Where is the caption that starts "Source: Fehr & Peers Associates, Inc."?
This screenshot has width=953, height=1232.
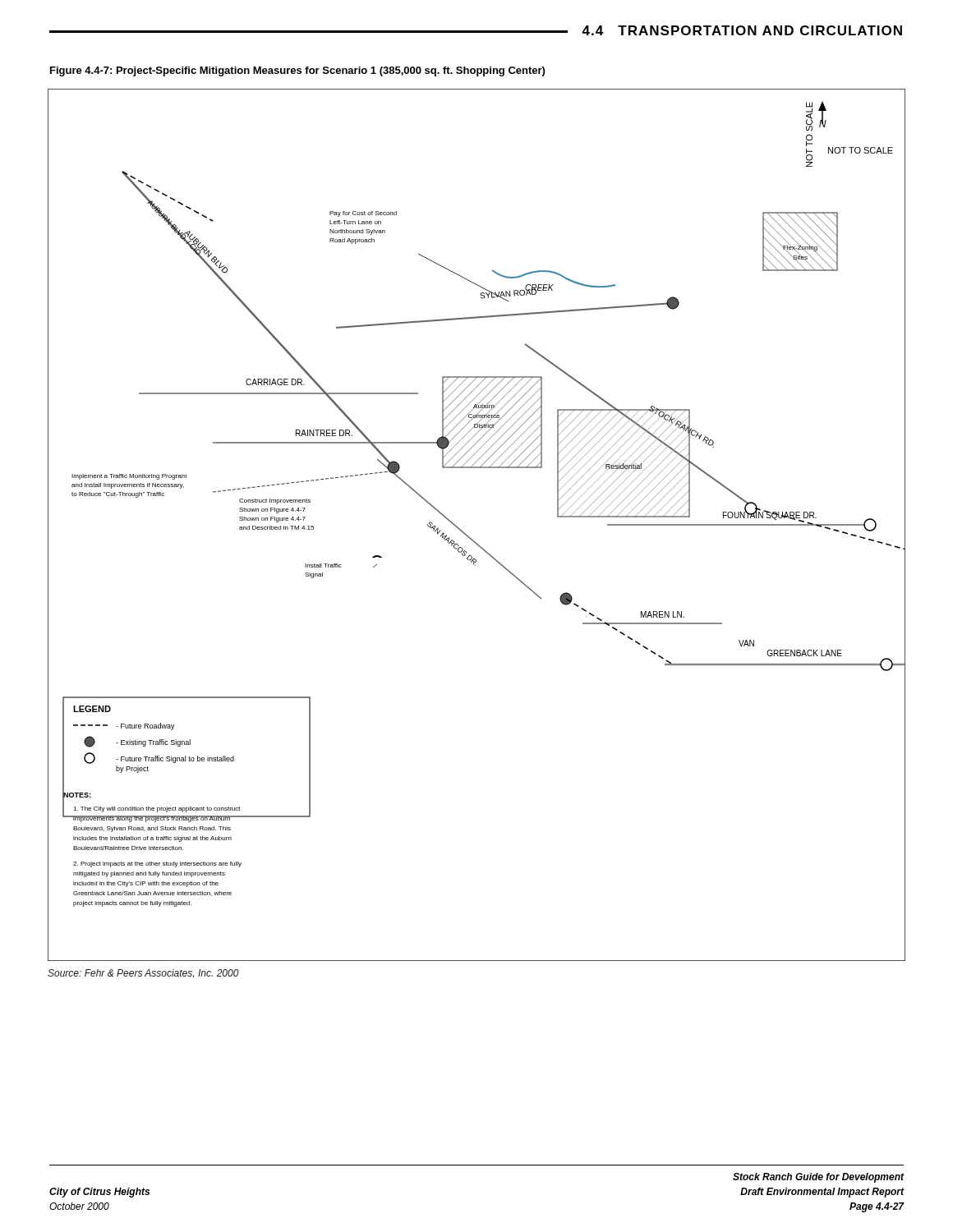tap(143, 973)
